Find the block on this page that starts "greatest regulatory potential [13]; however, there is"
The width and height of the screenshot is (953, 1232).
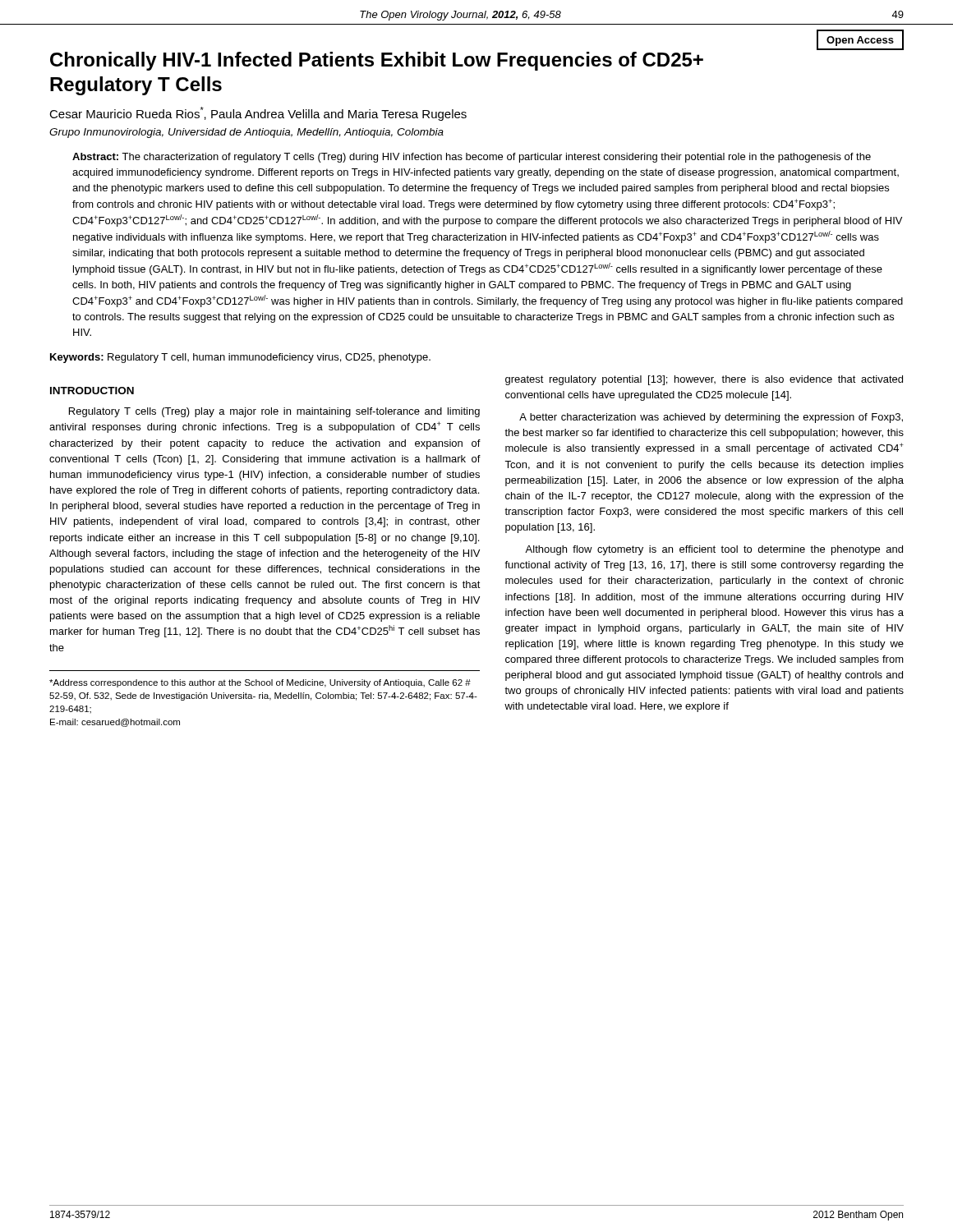[x=704, y=387]
